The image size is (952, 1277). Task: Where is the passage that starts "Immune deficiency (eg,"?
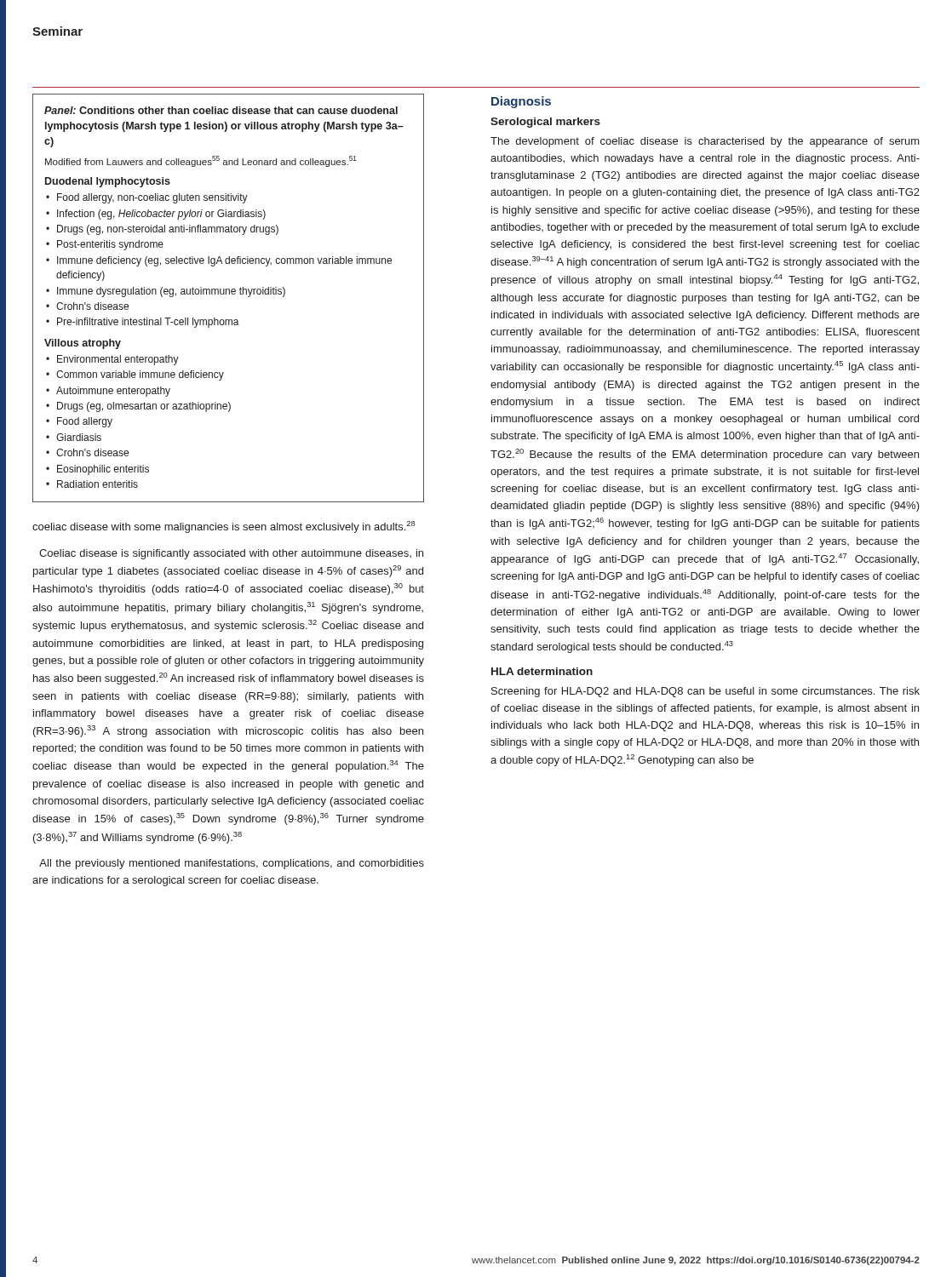(x=224, y=268)
